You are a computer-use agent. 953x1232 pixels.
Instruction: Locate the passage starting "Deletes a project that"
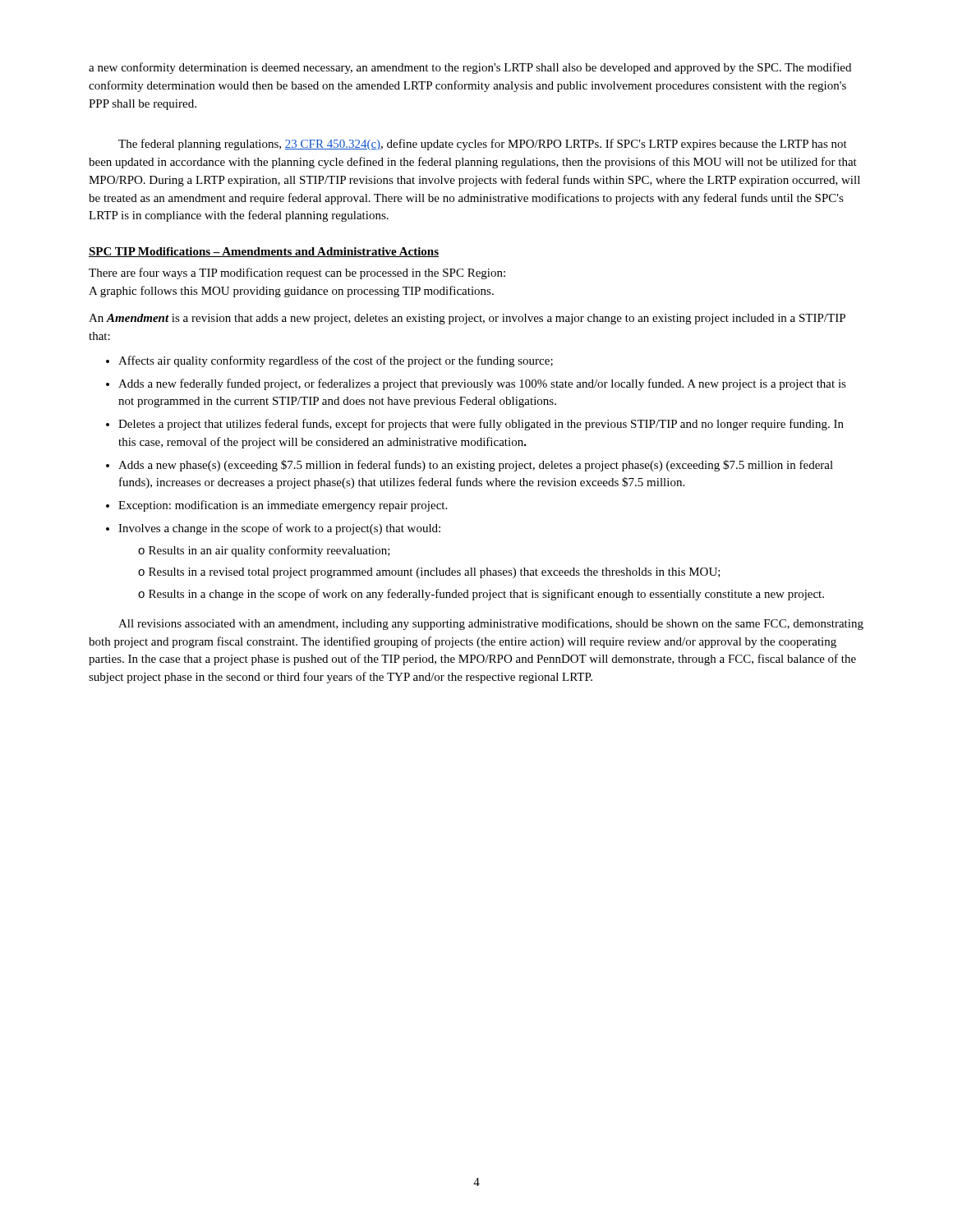pos(481,433)
